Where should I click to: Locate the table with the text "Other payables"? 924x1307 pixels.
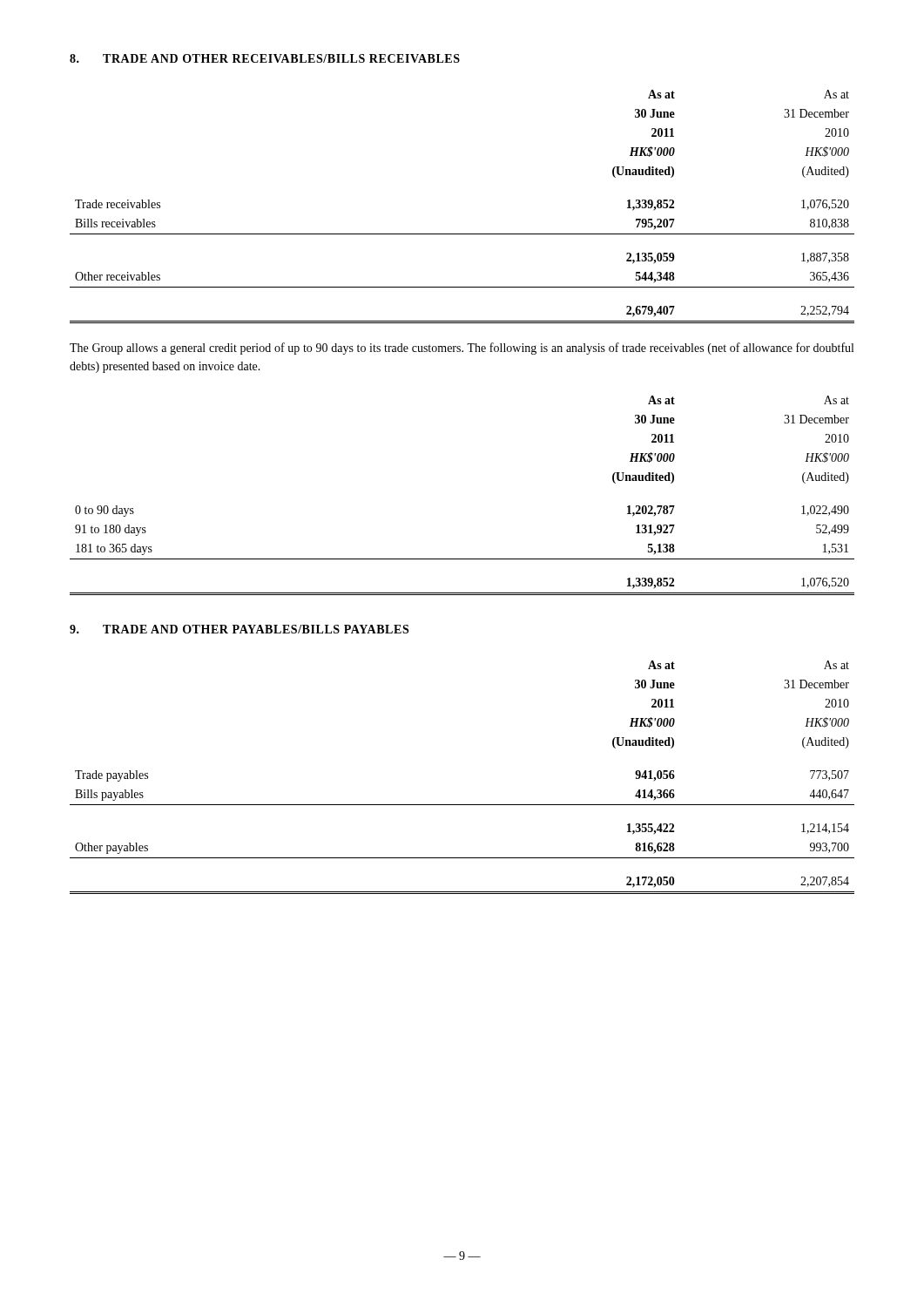click(462, 775)
